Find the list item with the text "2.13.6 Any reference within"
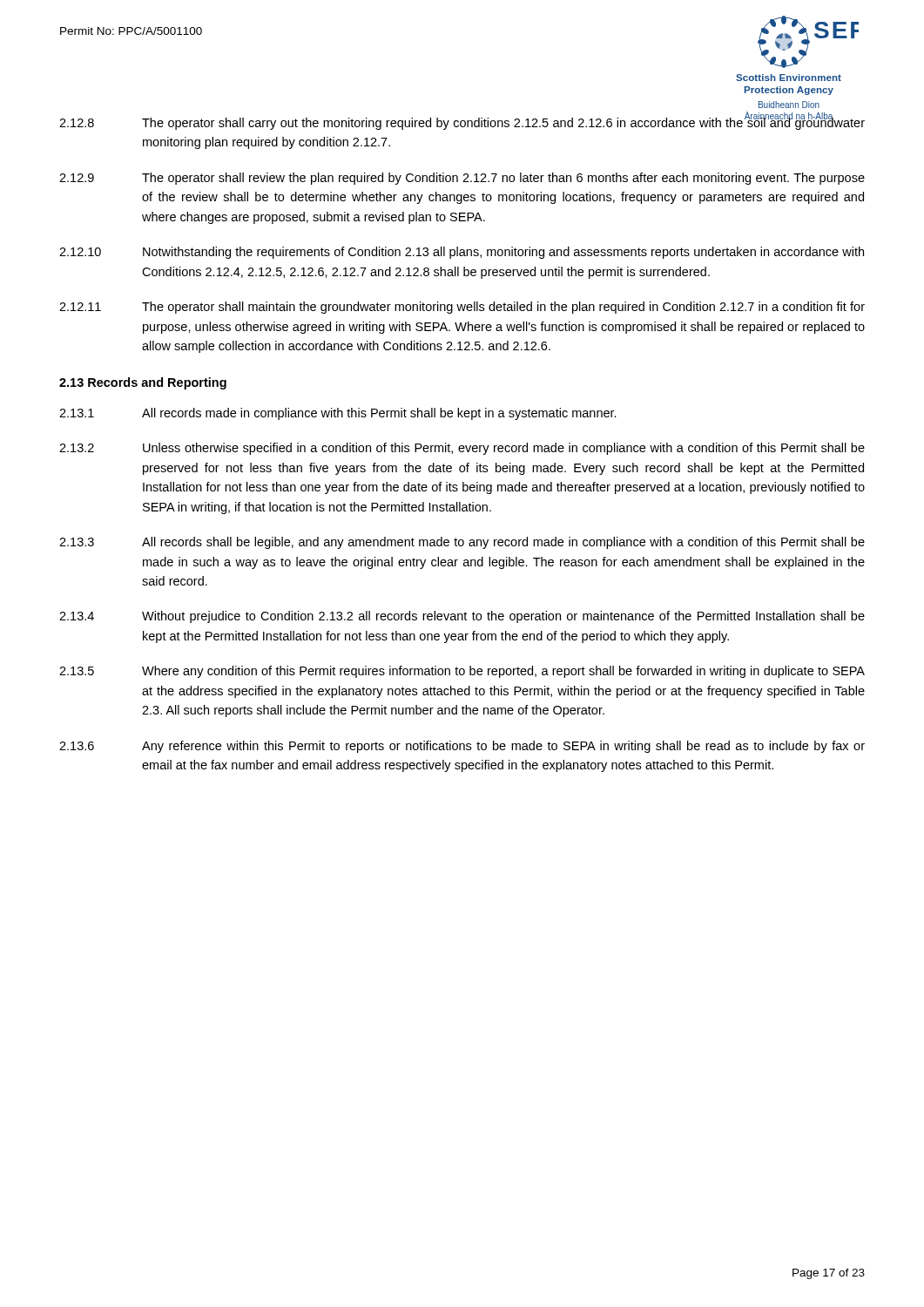 point(462,756)
